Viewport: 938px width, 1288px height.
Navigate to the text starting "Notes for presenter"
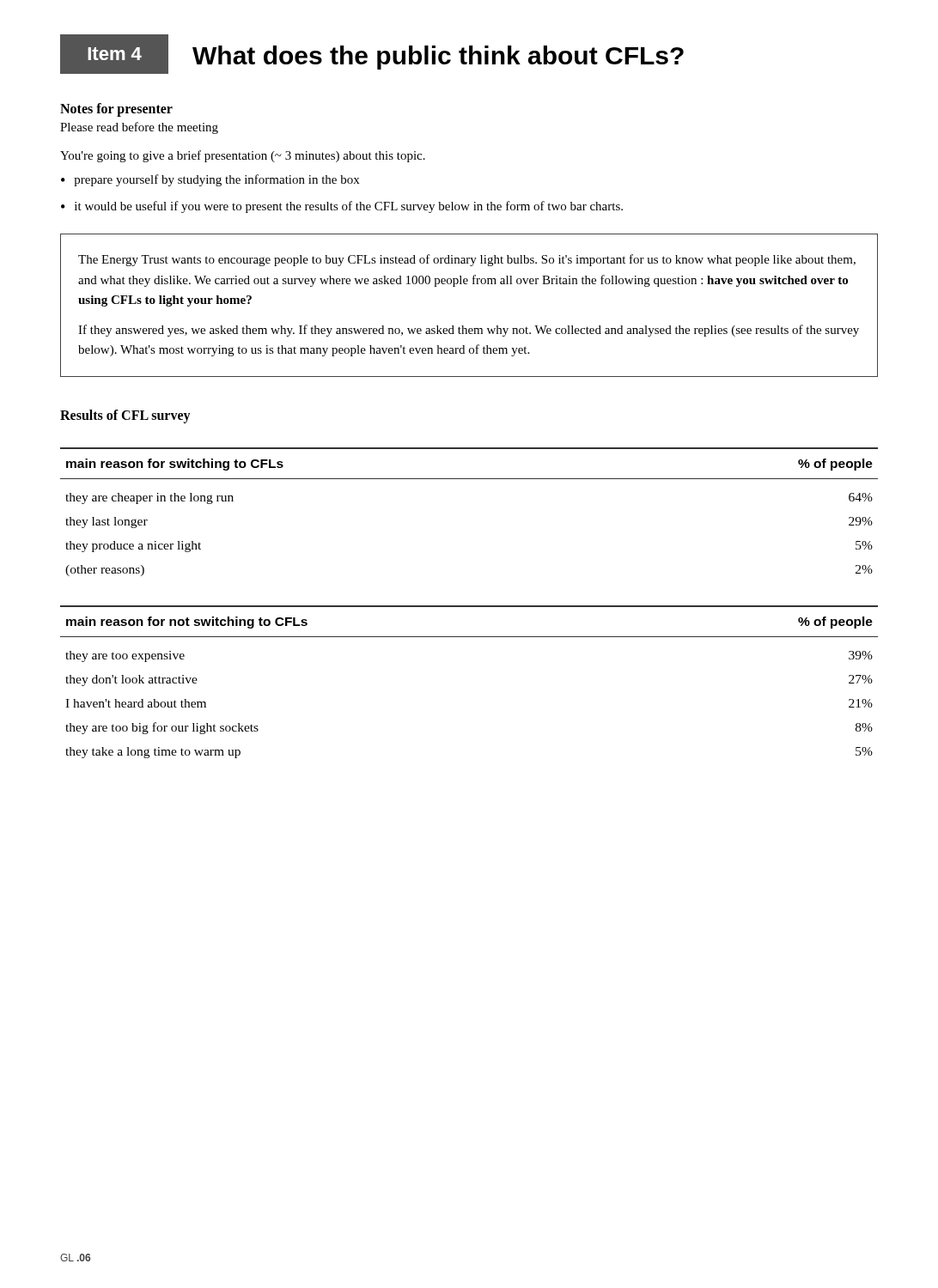click(x=116, y=110)
